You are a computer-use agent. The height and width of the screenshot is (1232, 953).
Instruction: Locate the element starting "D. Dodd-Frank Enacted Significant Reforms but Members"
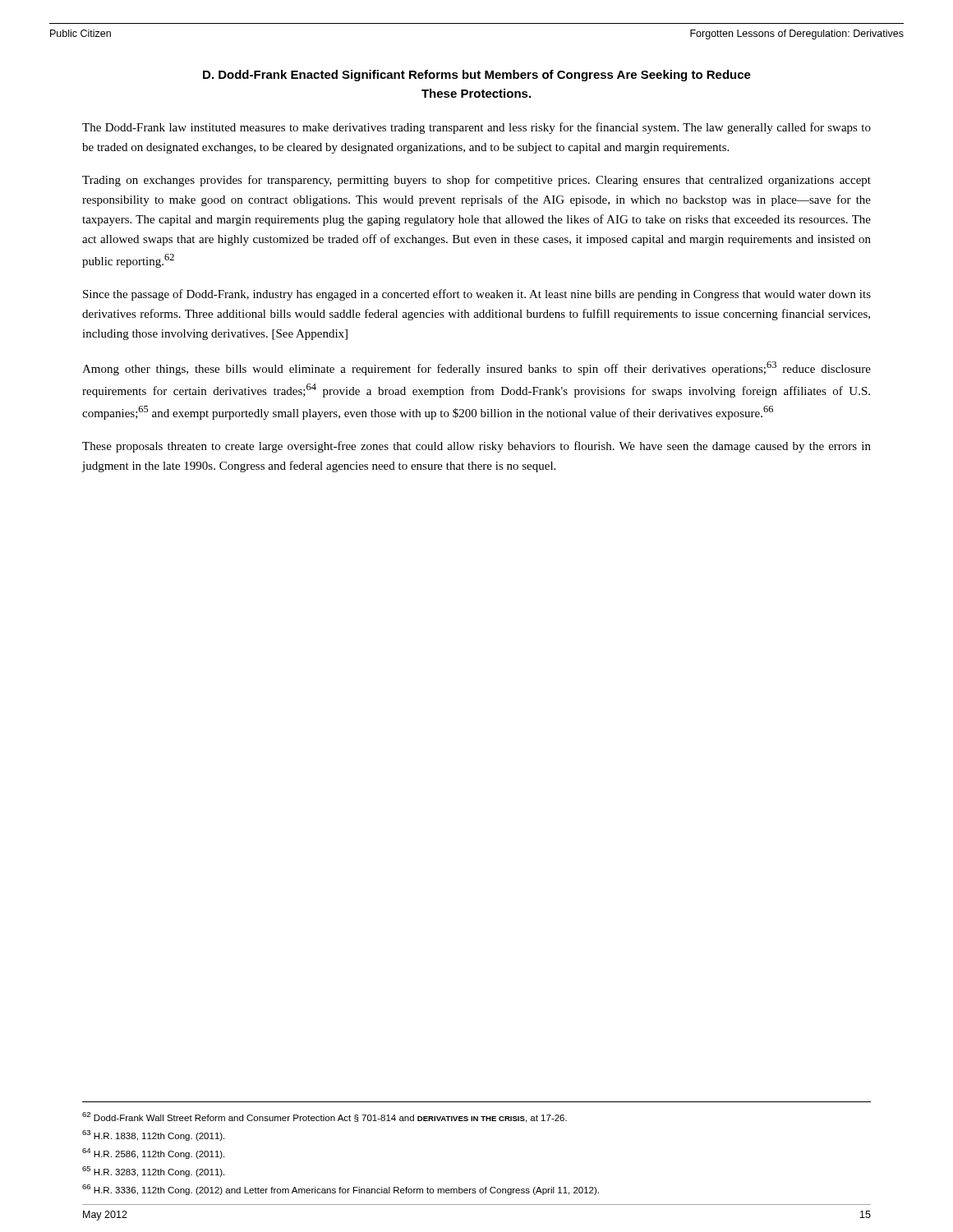pos(476,84)
